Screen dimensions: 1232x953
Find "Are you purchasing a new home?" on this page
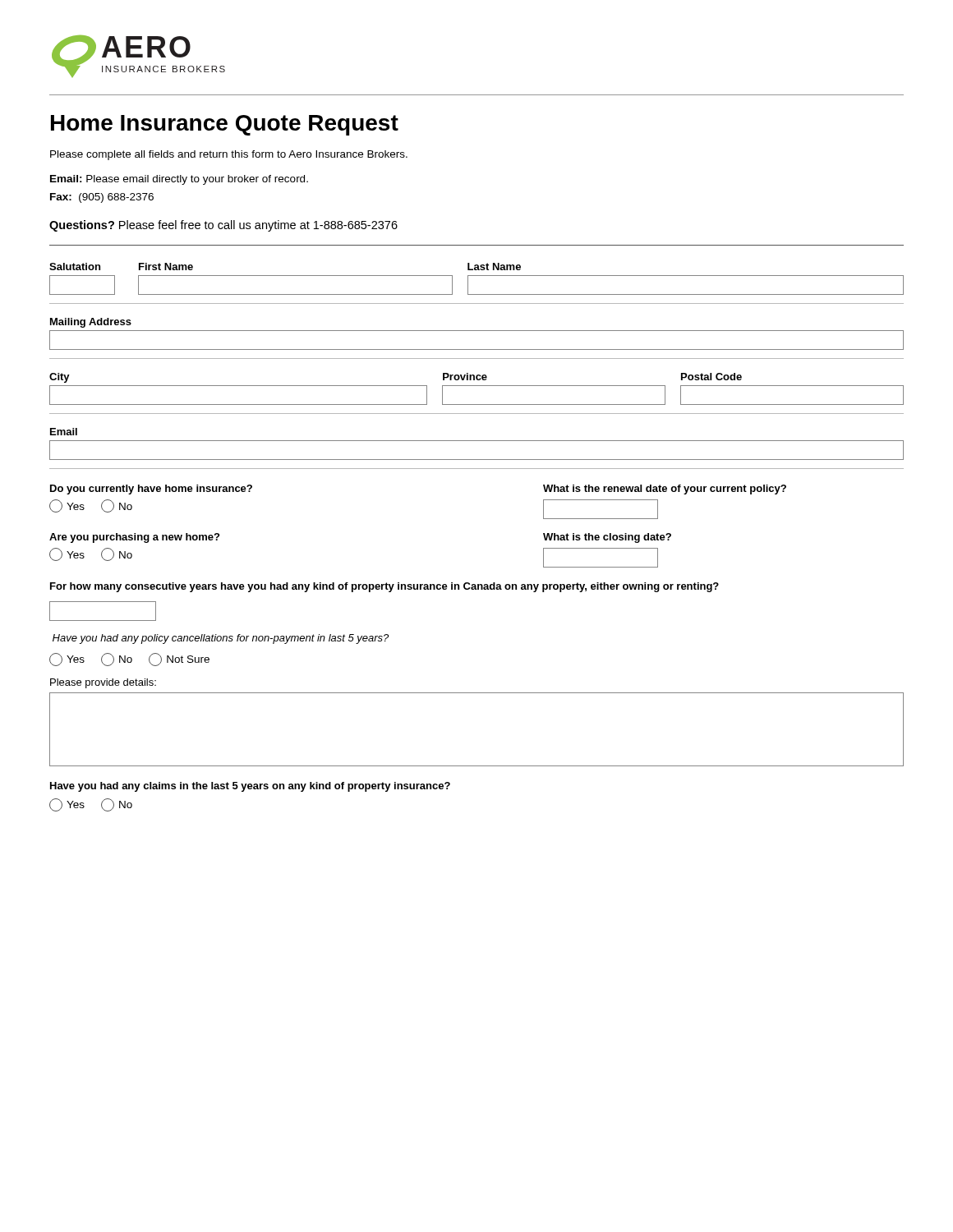[135, 537]
